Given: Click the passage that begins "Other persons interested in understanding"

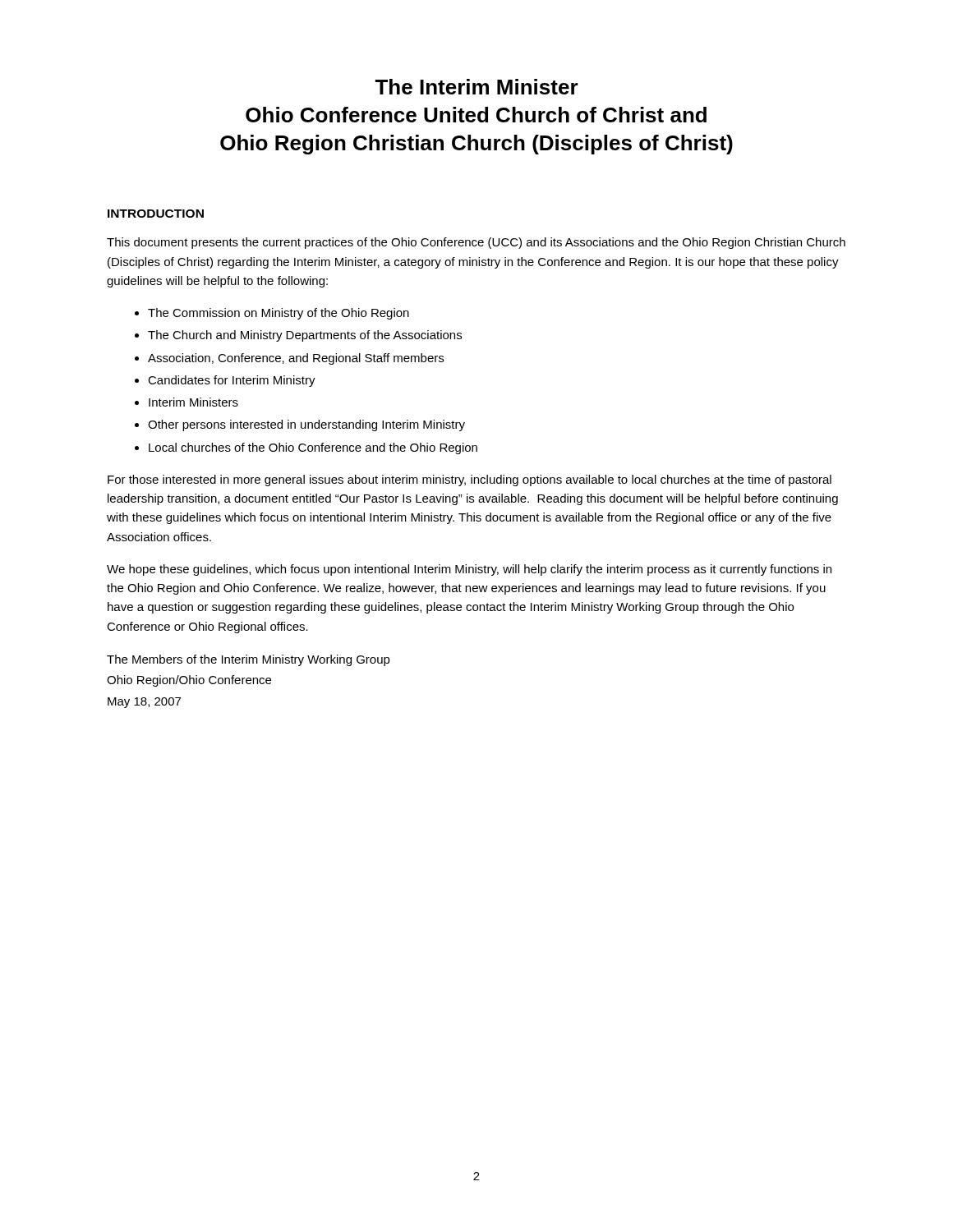Looking at the screenshot, I should coord(306,425).
